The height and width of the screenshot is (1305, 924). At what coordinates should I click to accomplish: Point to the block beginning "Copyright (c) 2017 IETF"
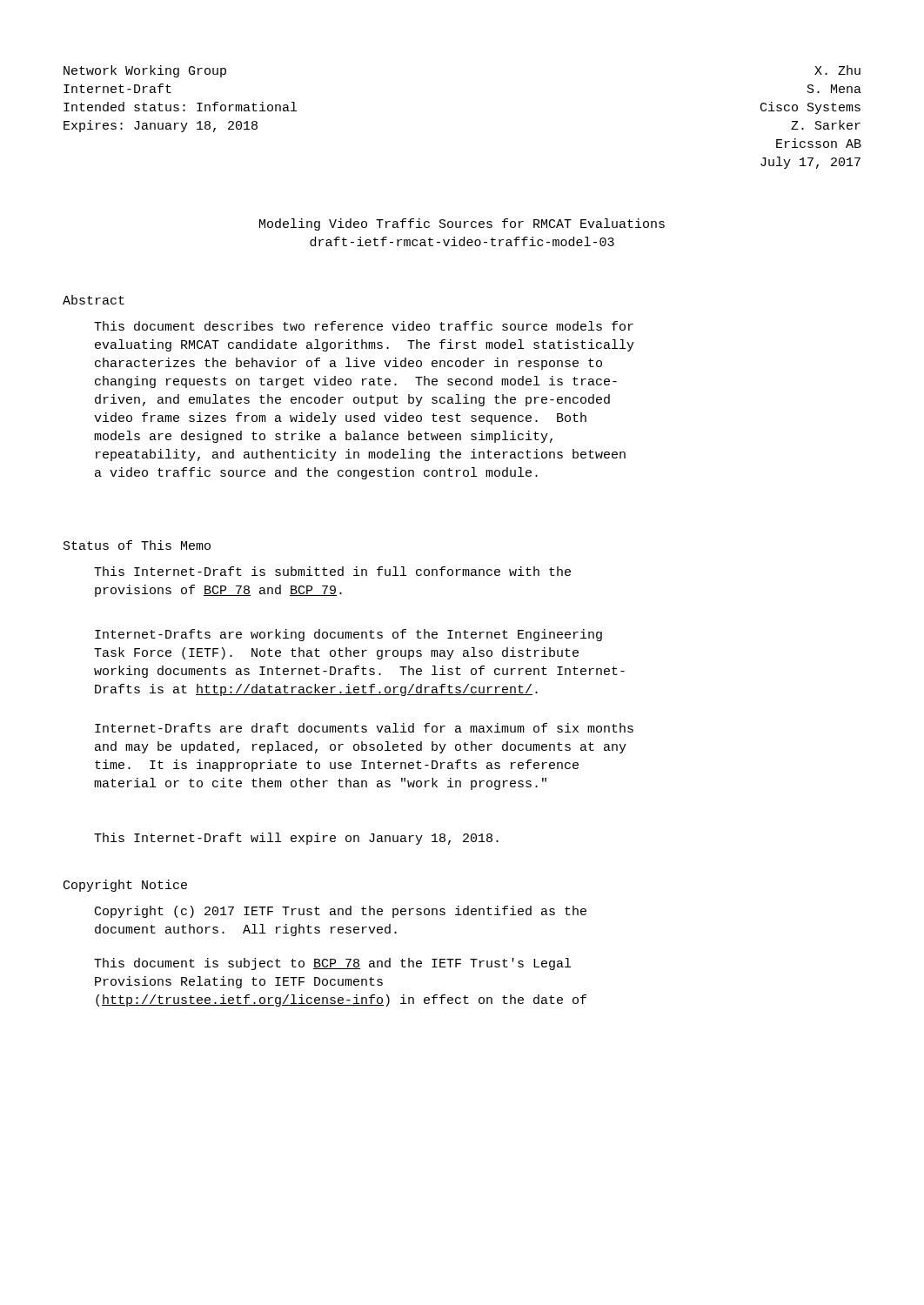click(x=462, y=921)
